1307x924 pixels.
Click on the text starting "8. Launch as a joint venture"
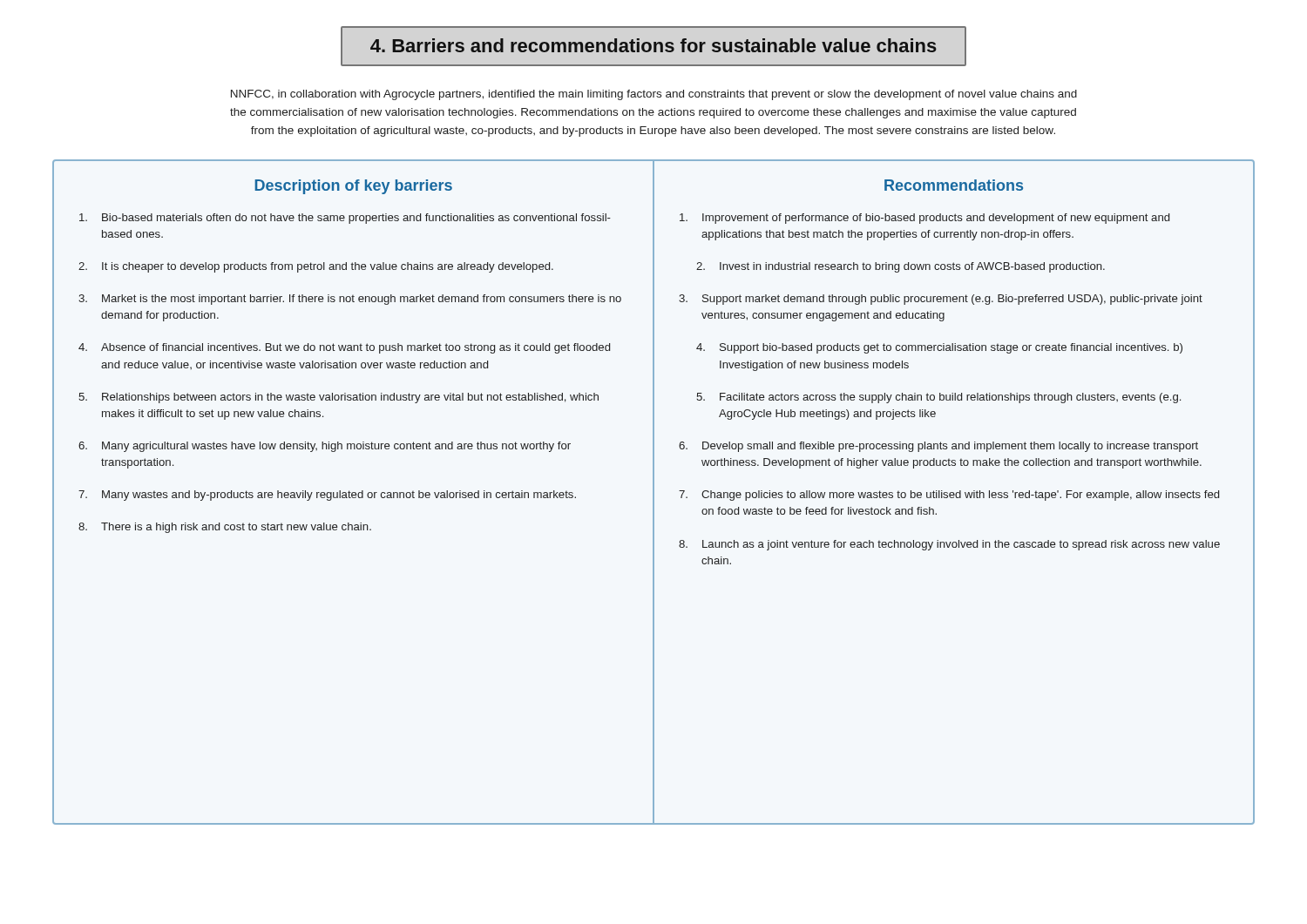(954, 552)
